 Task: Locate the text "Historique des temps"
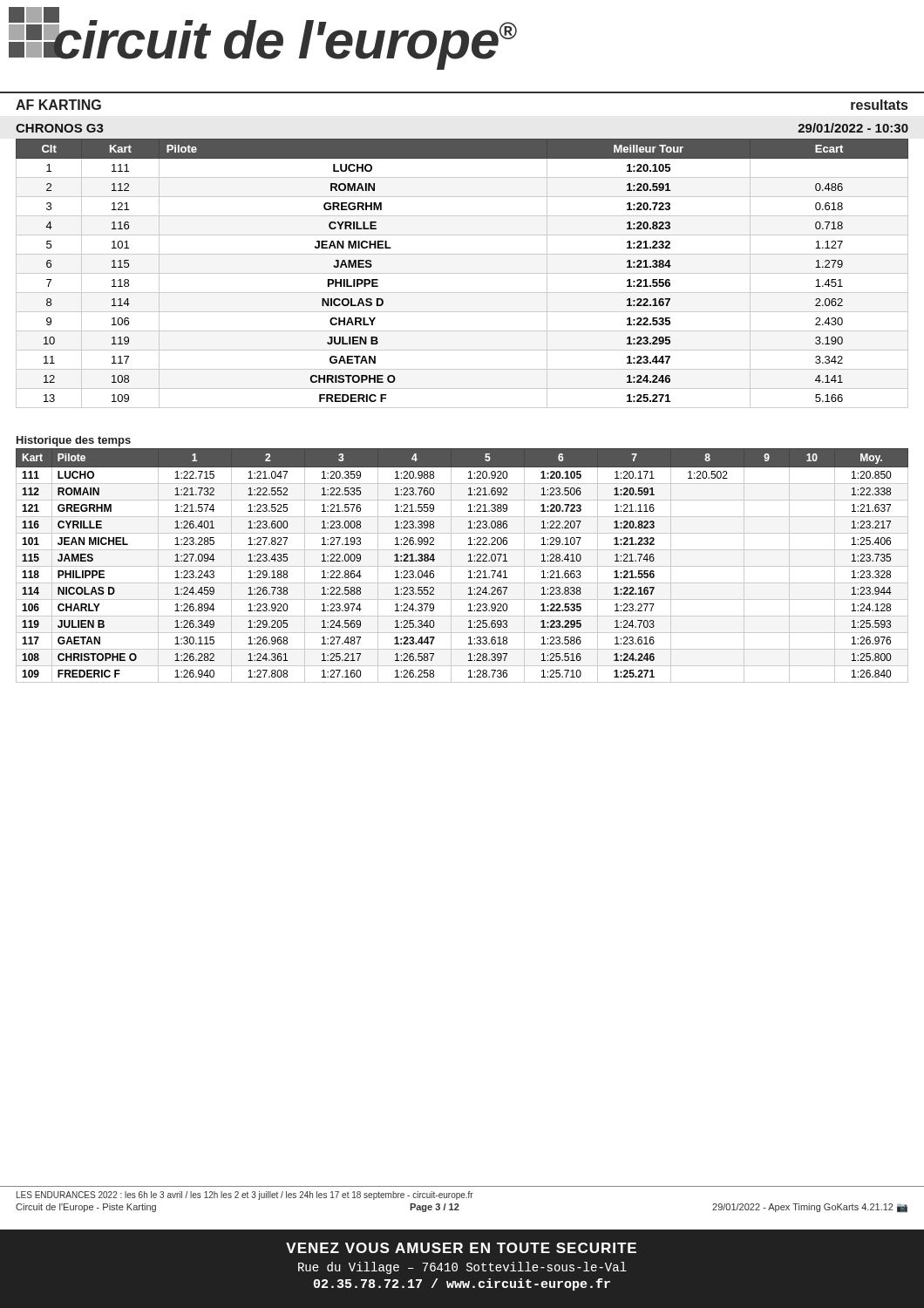tap(73, 440)
